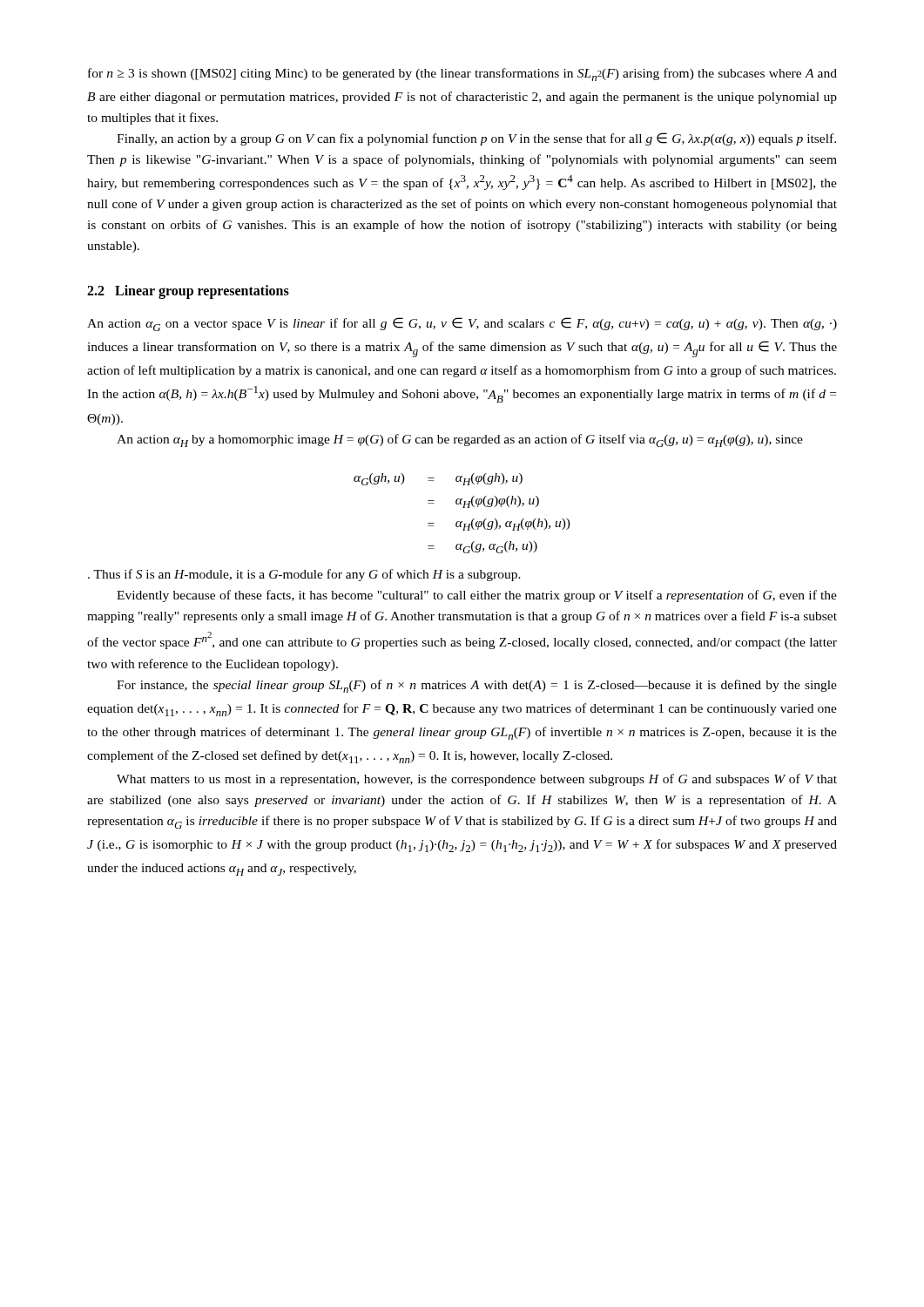Image resolution: width=924 pixels, height=1307 pixels.
Task: Locate the text block with the text "Evidently because of these facts, it has become"
Action: (x=462, y=630)
